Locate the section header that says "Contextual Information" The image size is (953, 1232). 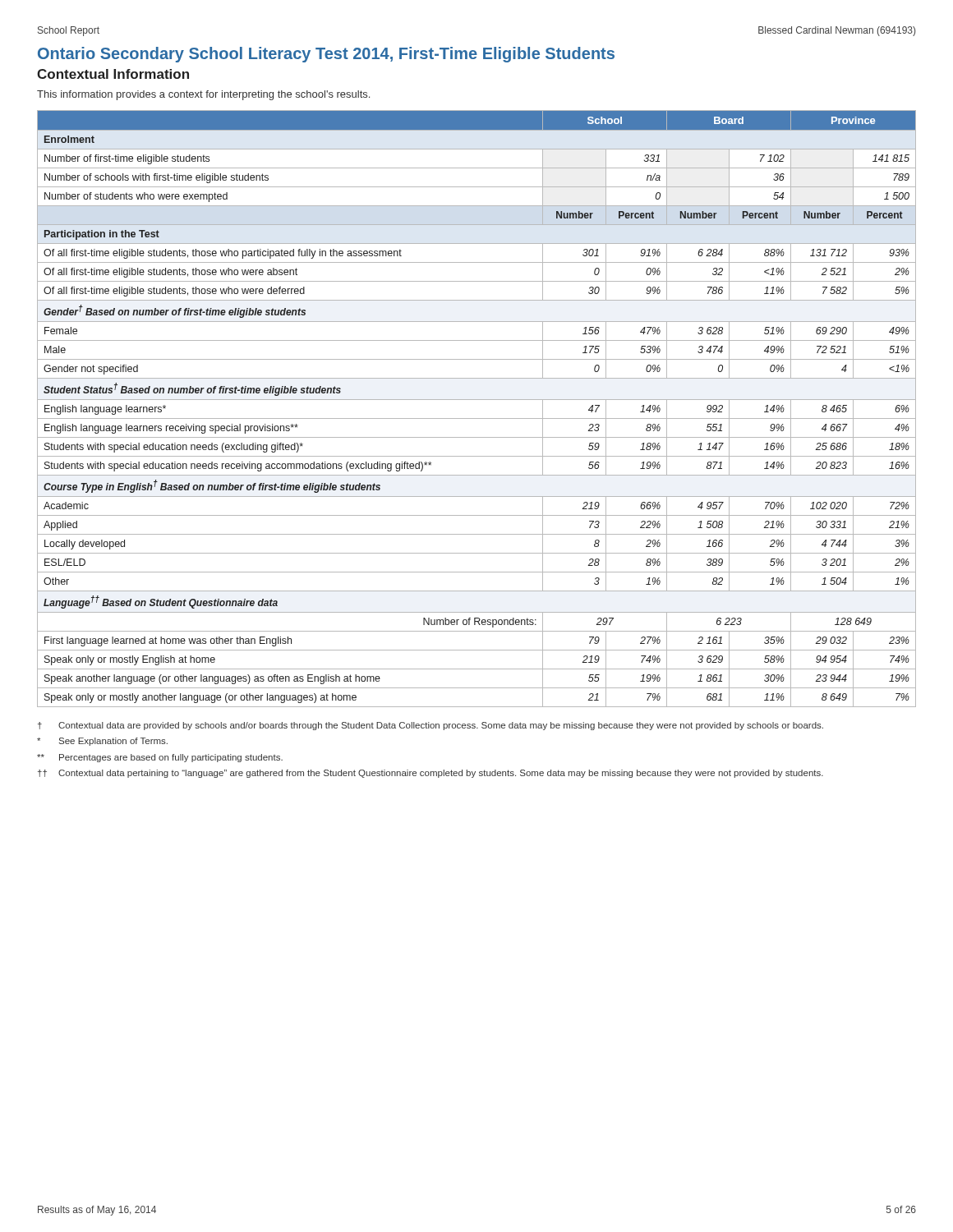coord(113,74)
